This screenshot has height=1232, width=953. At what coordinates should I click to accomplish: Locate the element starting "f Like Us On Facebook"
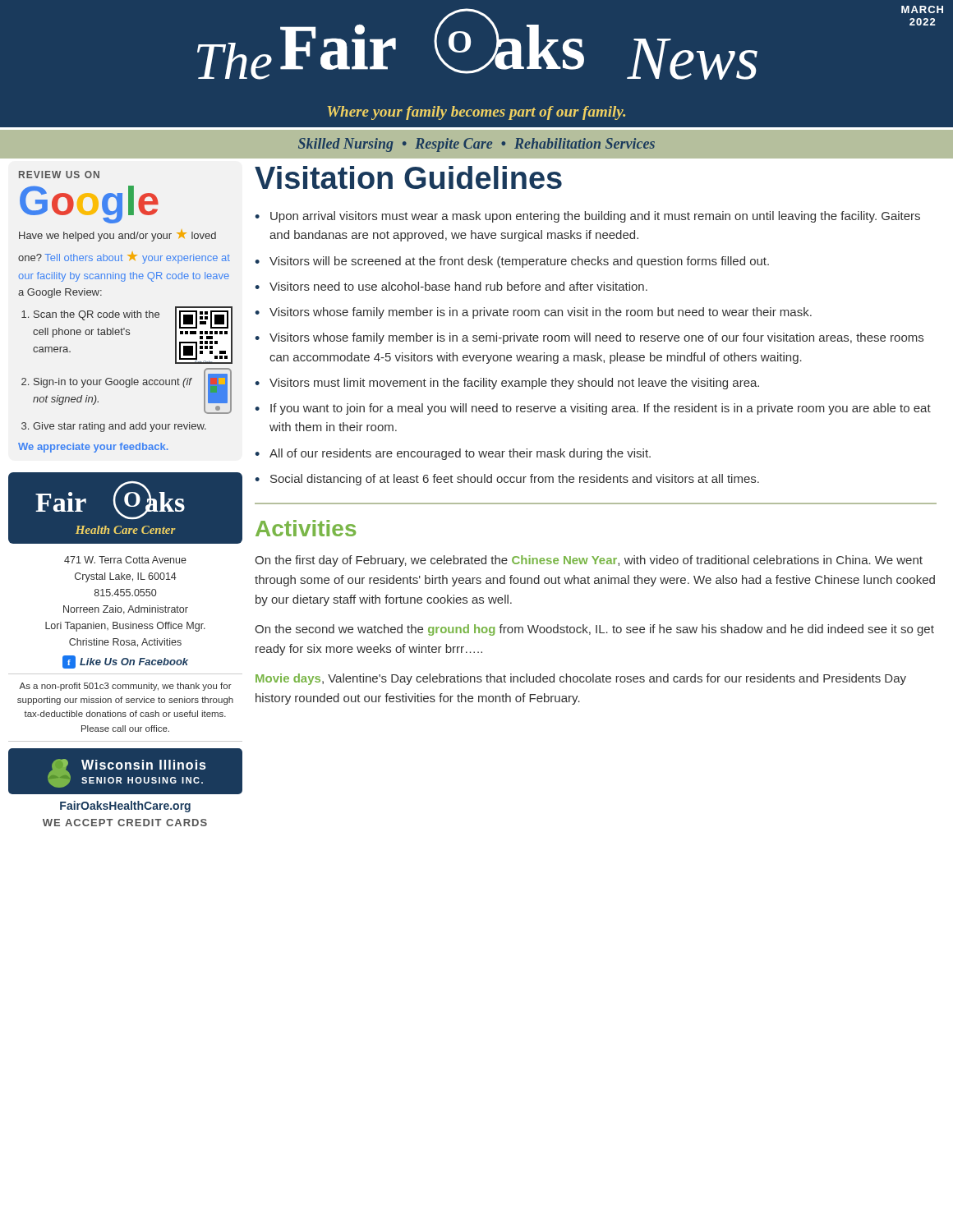(x=125, y=662)
